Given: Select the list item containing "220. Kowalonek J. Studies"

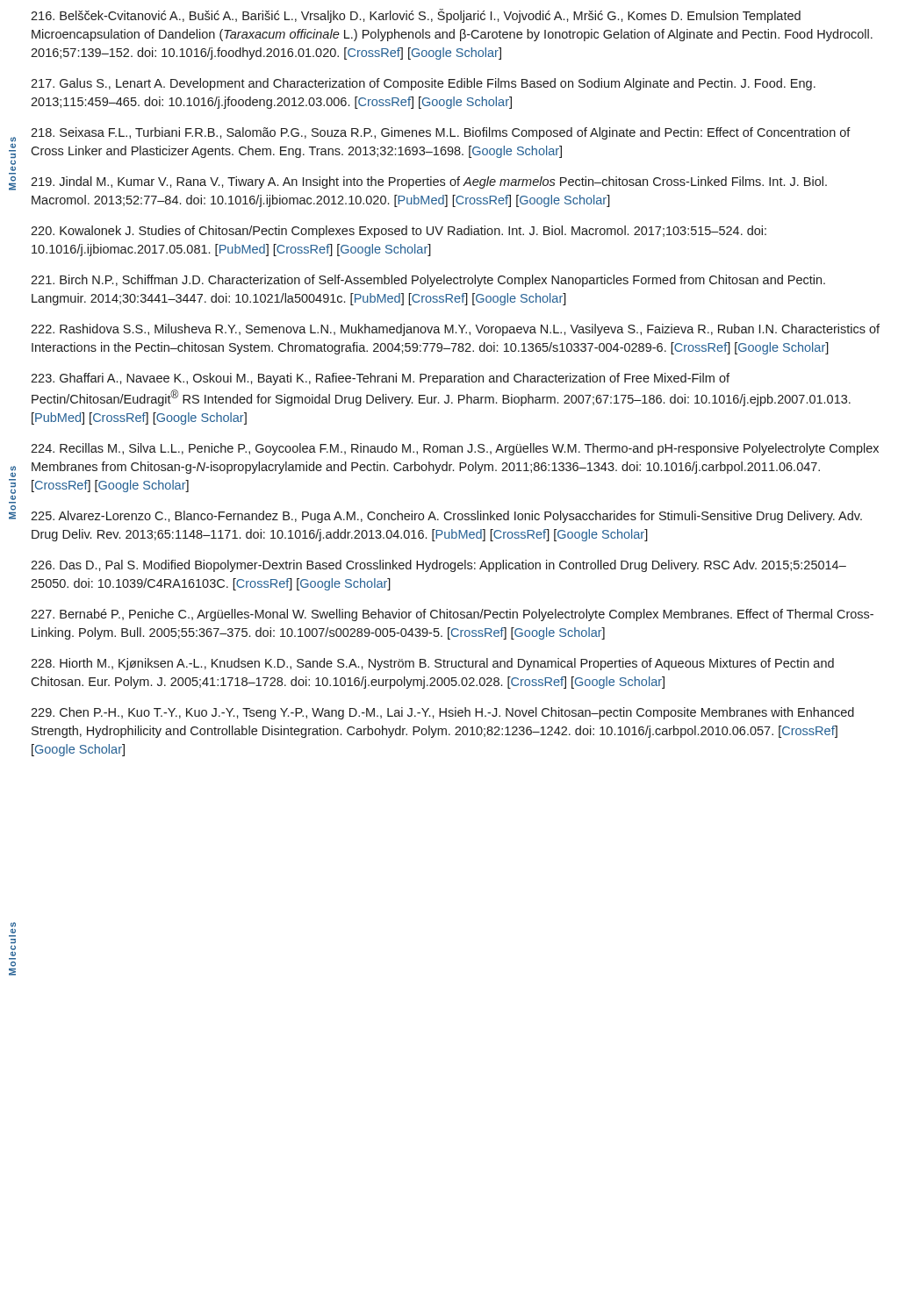Looking at the screenshot, I should 399,240.
